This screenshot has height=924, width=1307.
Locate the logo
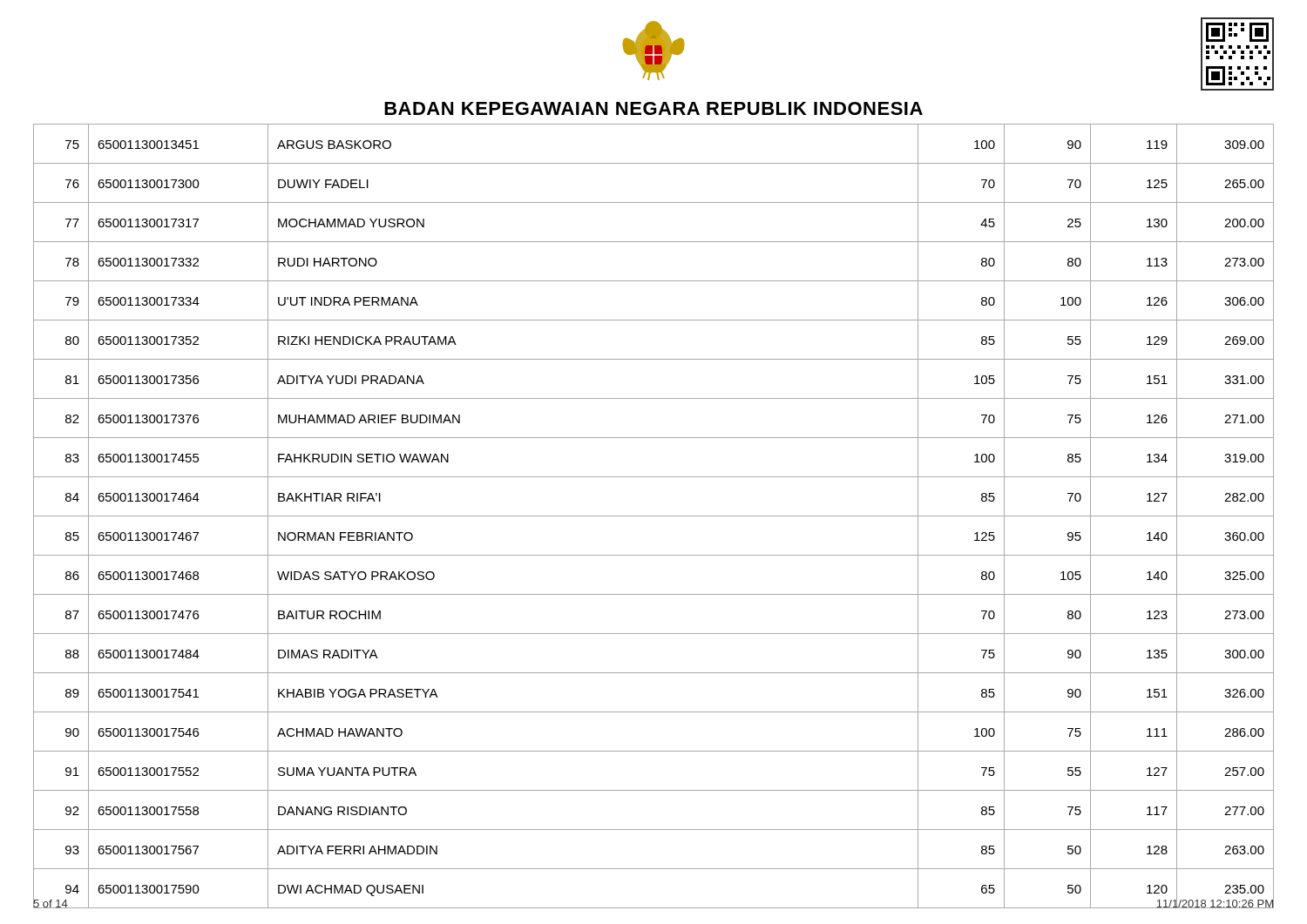(x=654, y=55)
